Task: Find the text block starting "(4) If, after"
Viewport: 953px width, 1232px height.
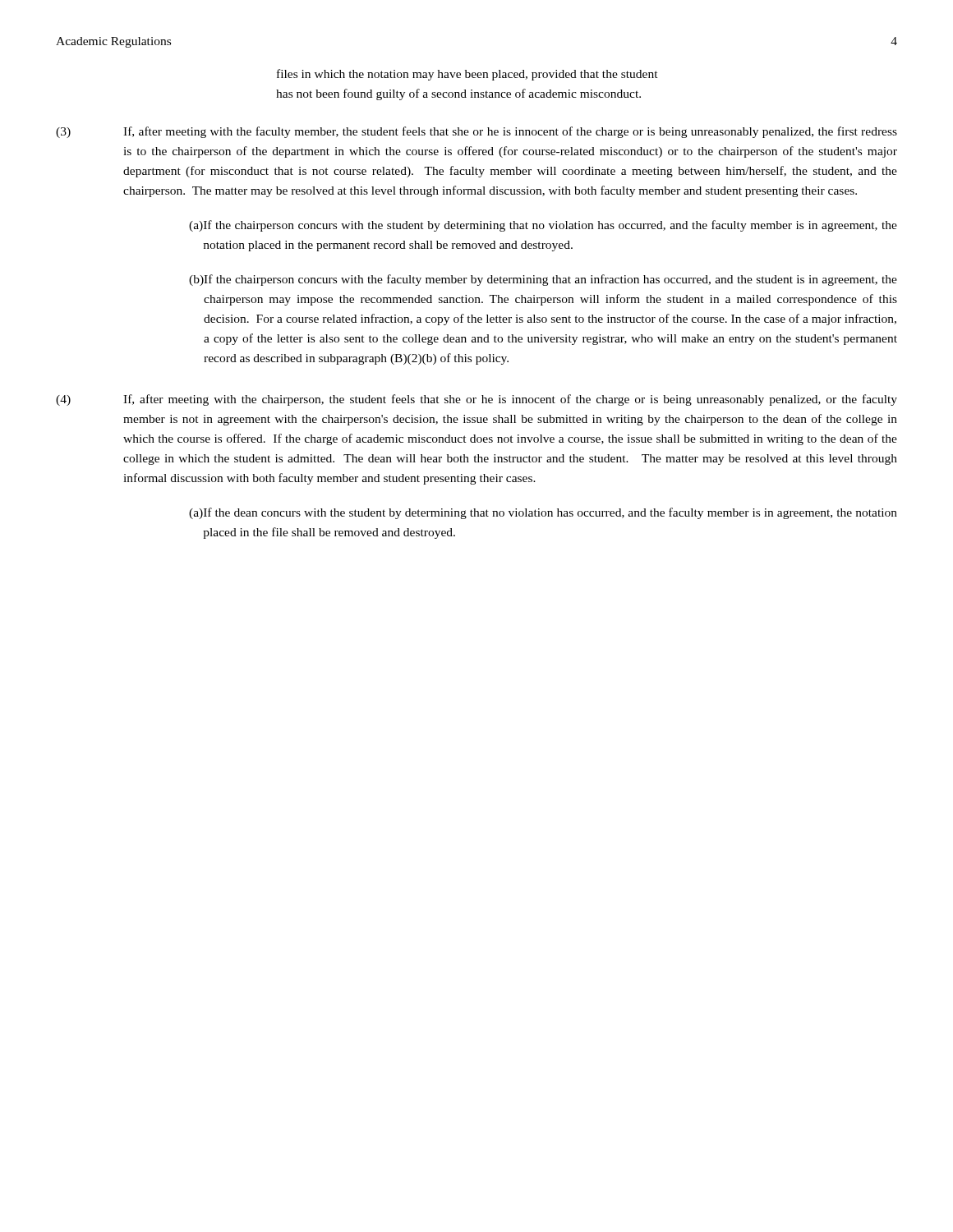Action: 476,468
